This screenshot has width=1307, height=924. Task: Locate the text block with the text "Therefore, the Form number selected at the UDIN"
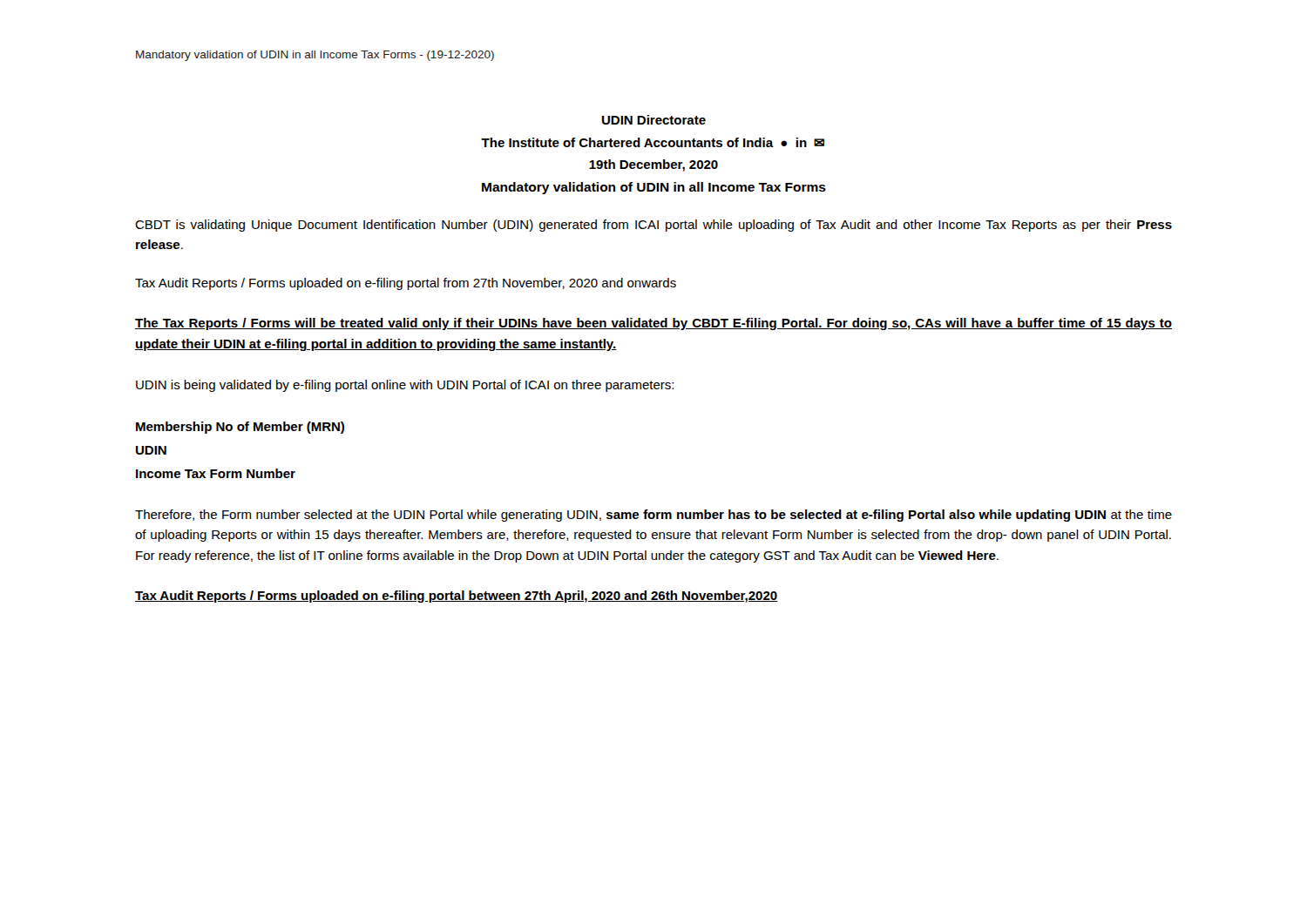(654, 535)
